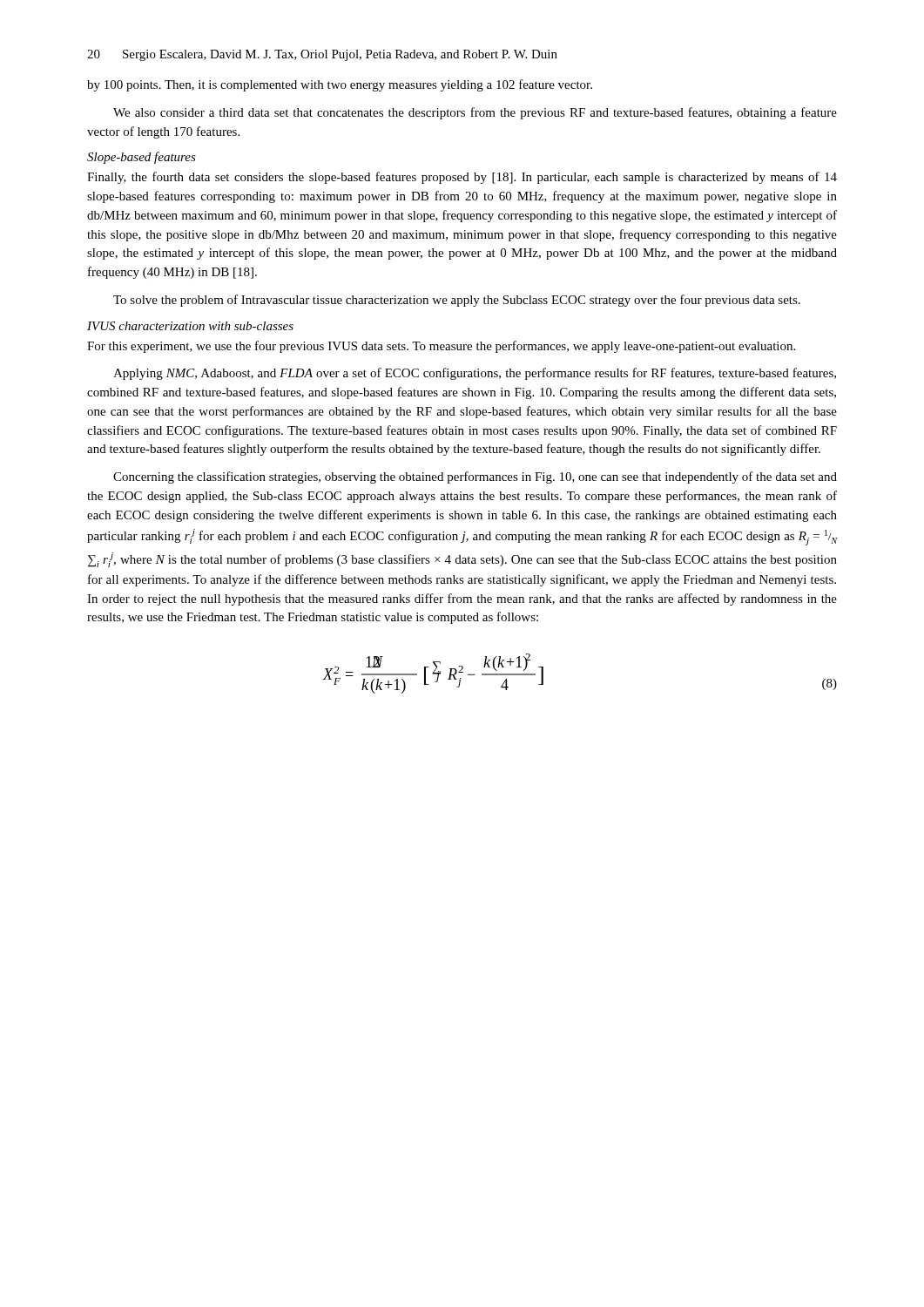
Task: Click on the passage starting "Finally, the fourth data set considers"
Action: [x=462, y=239]
